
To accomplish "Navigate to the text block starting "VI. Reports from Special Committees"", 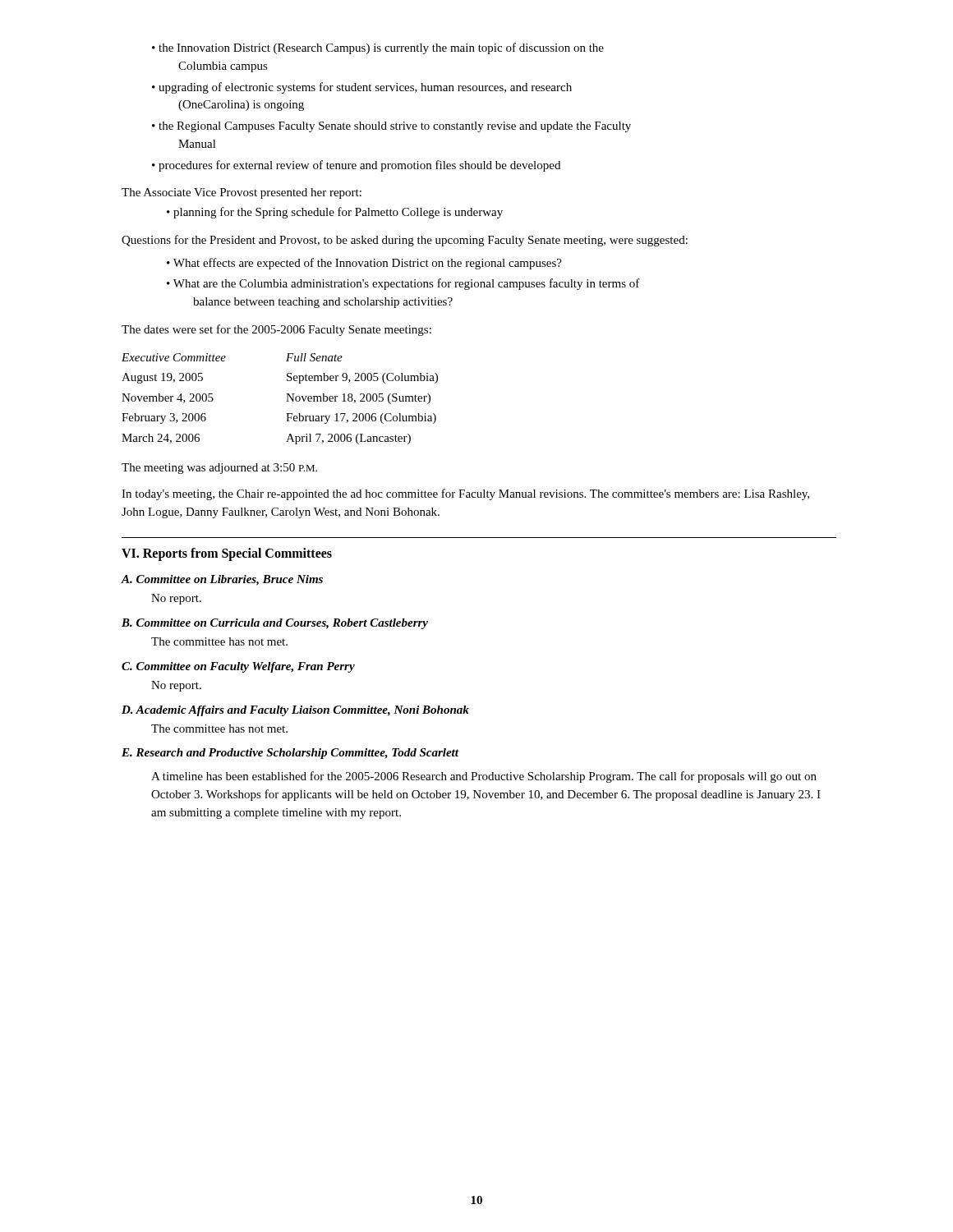I will coord(227,553).
